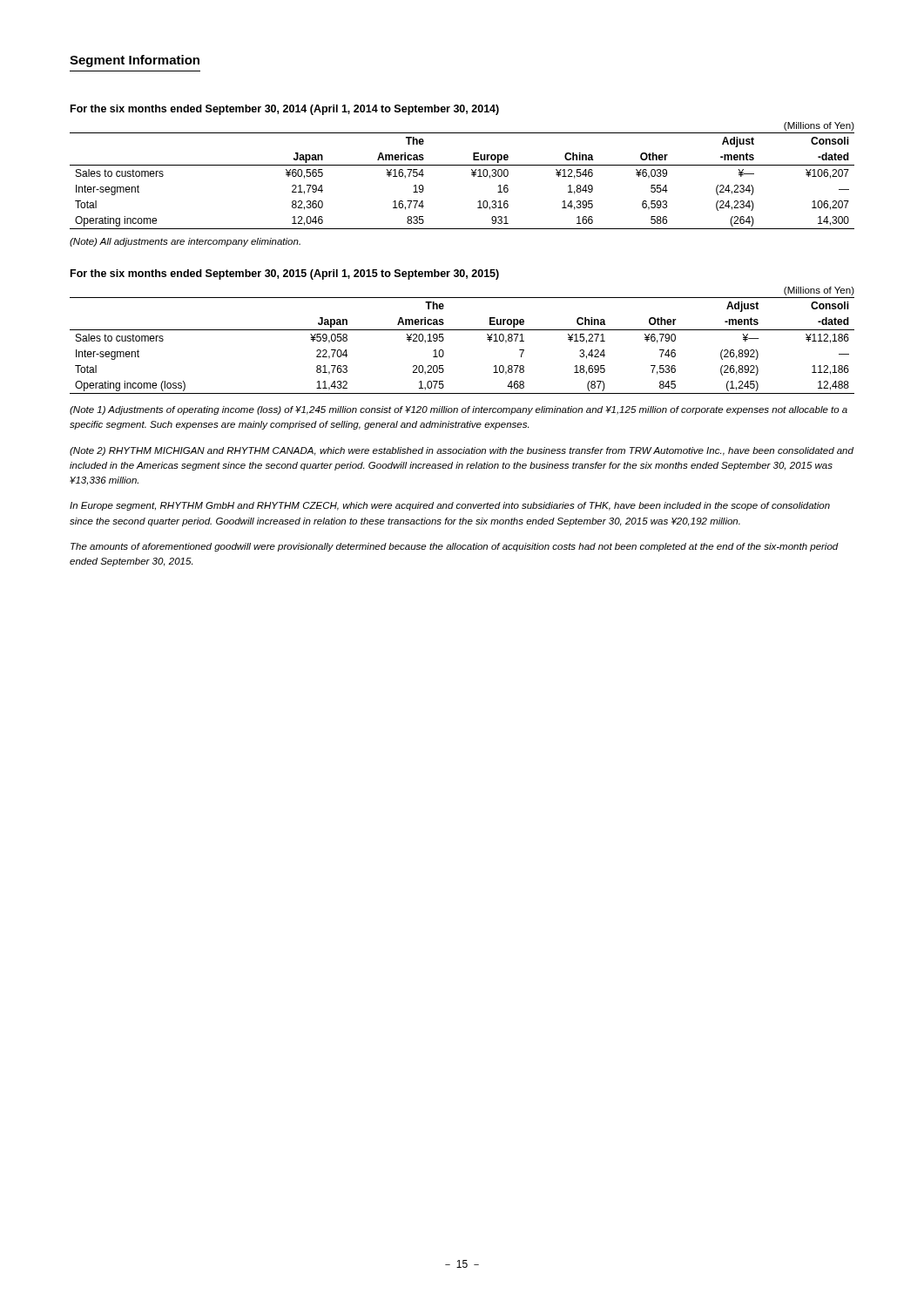Screen dimensions: 1307x924
Task: Locate the footnote with the text "(Note 1) Adjustments of operating"
Action: click(x=459, y=417)
